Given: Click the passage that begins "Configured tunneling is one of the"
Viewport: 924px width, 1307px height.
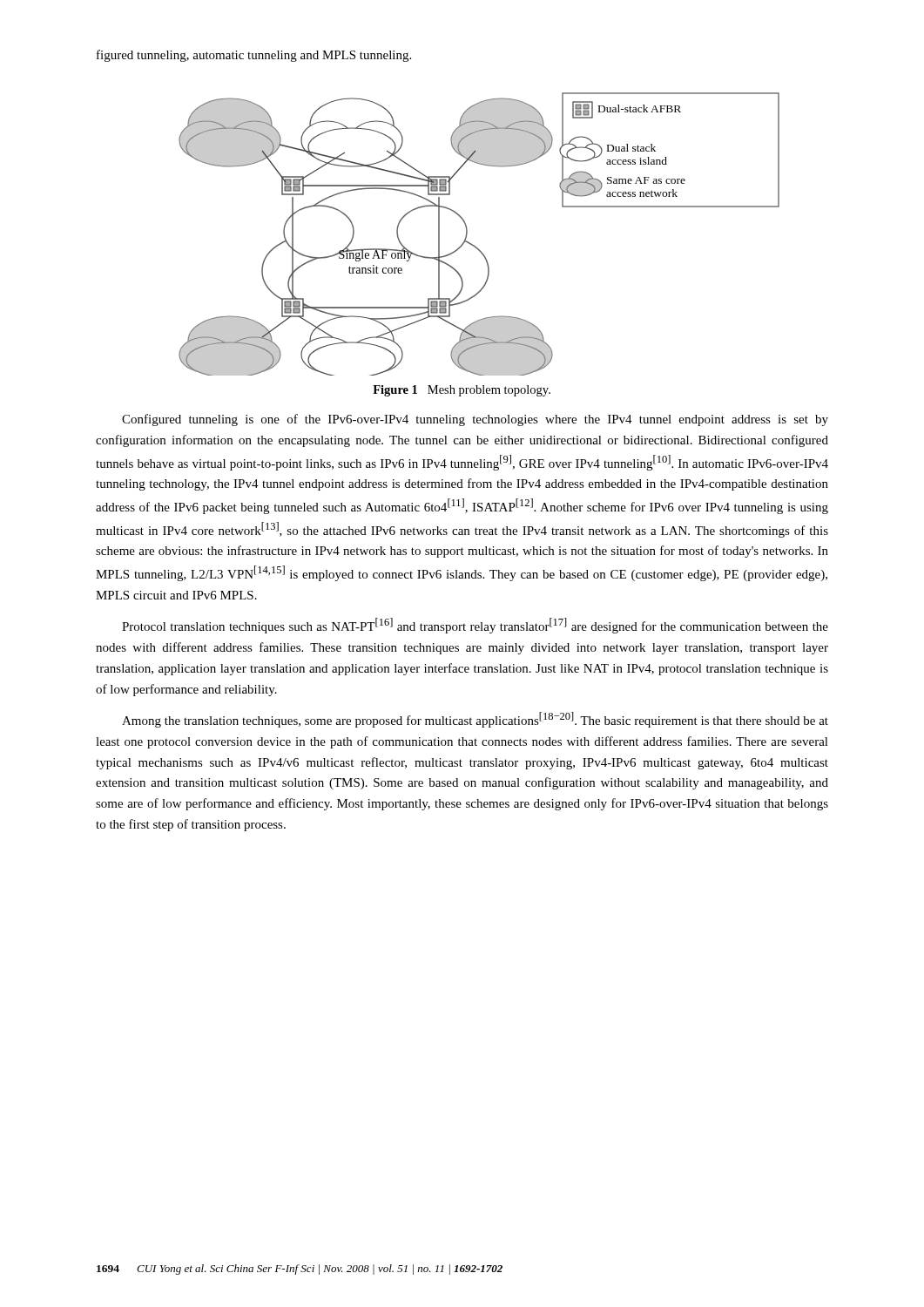Looking at the screenshot, I should coord(462,508).
